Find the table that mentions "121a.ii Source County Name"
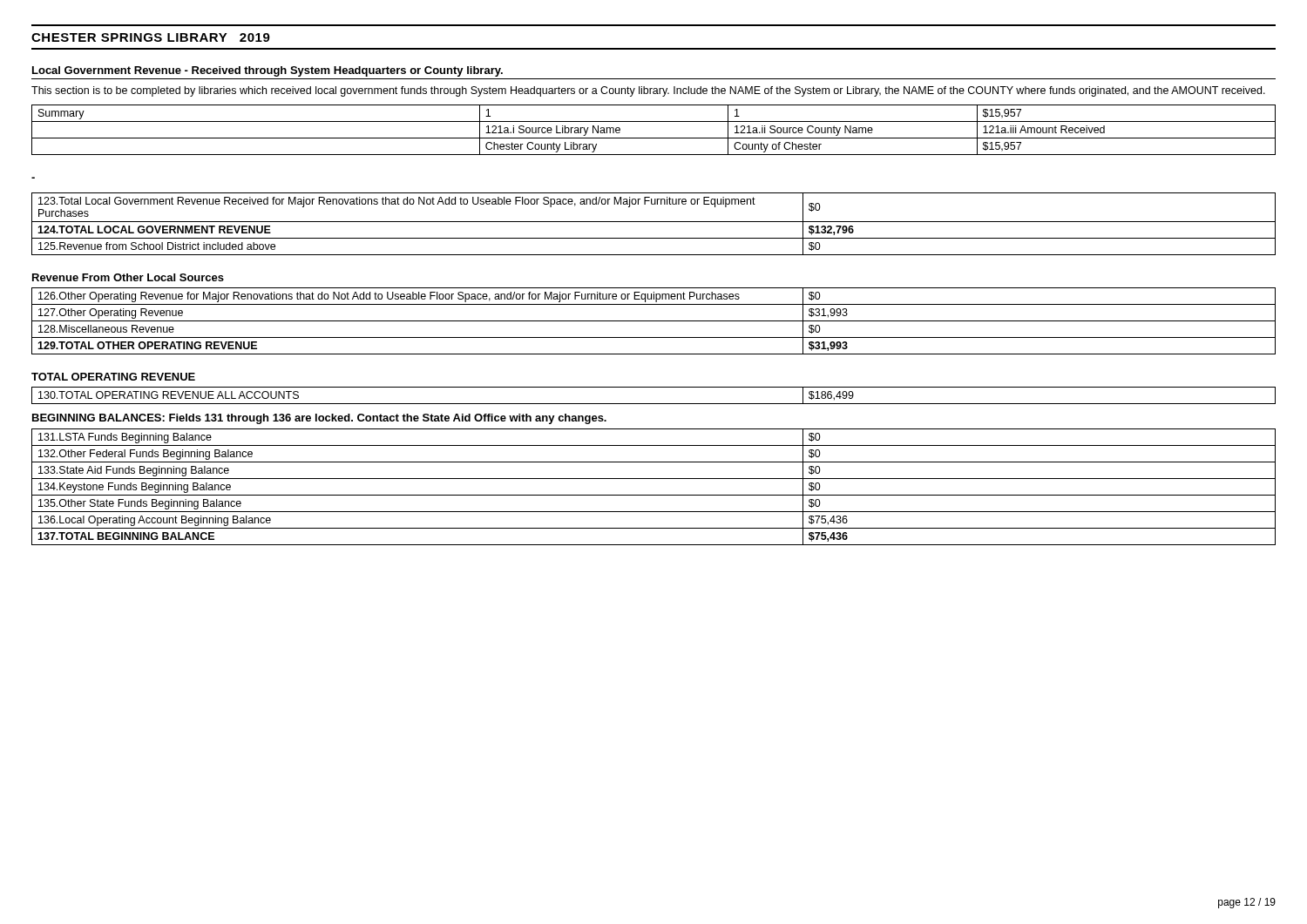The height and width of the screenshot is (924, 1307). pyautogui.click(x=654, y=130)
